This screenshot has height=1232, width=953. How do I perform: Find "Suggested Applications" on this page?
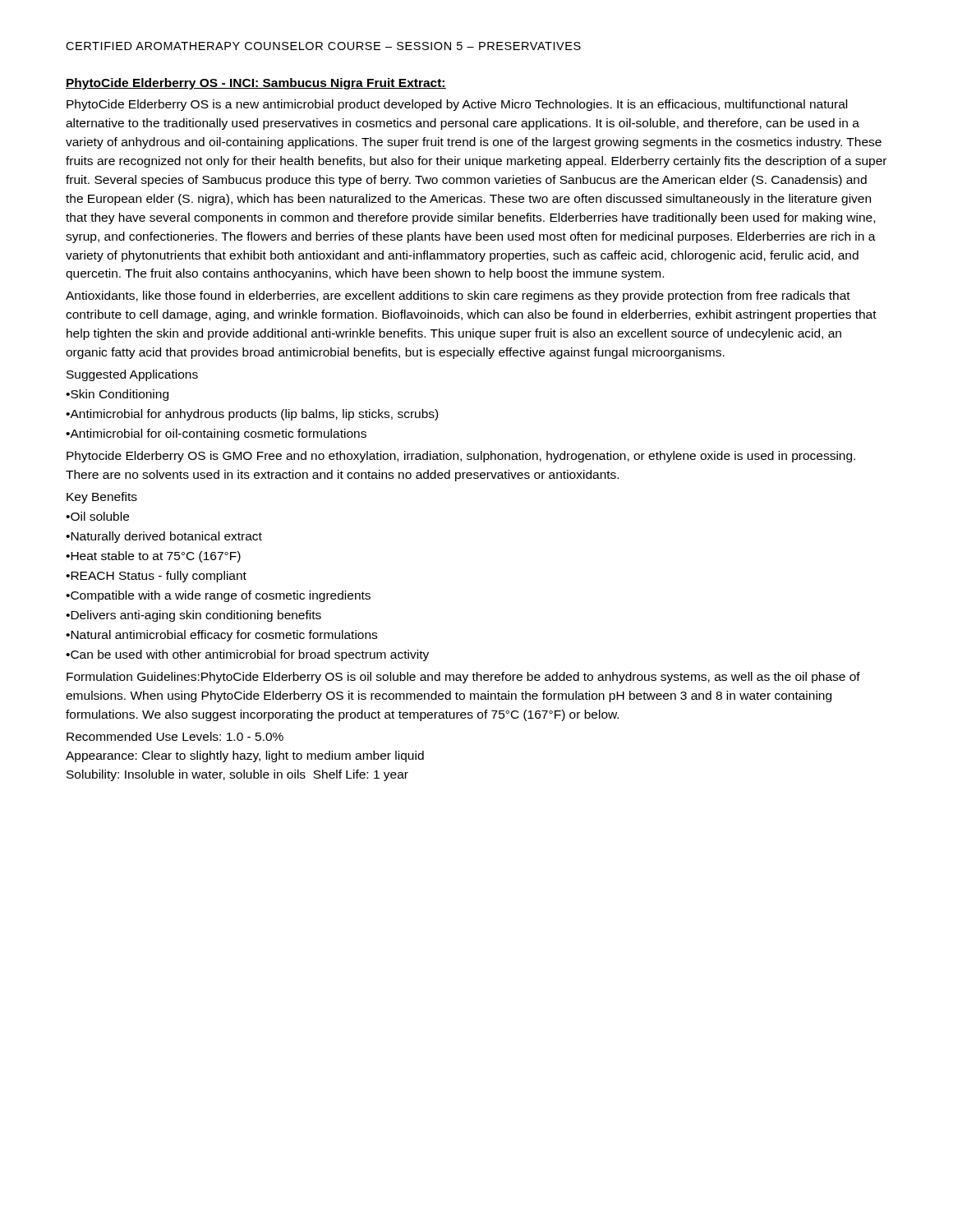132,374
